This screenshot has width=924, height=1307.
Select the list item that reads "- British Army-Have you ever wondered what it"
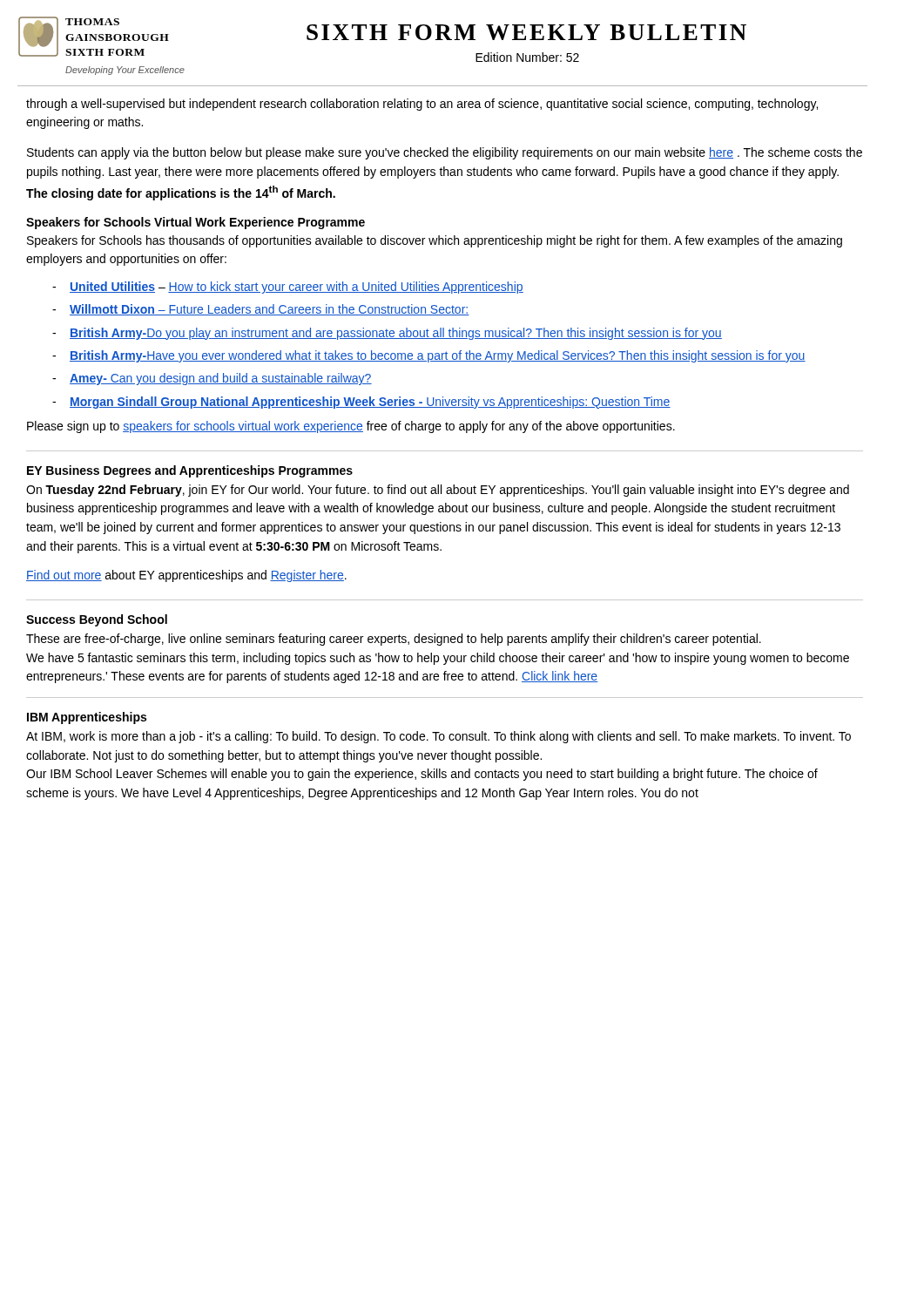[429, 356]
